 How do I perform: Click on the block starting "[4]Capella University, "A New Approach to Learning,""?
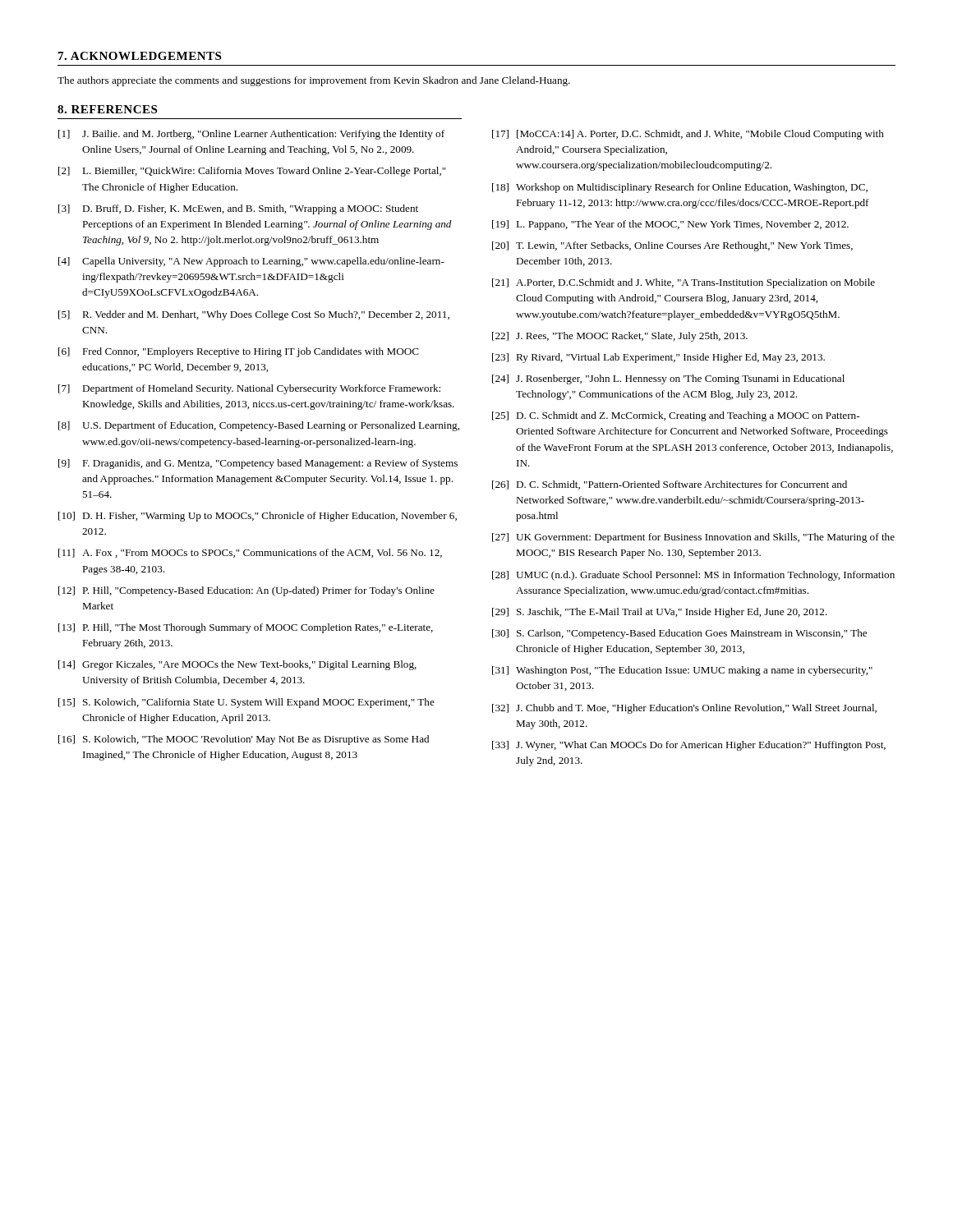[x=260, y=277]
